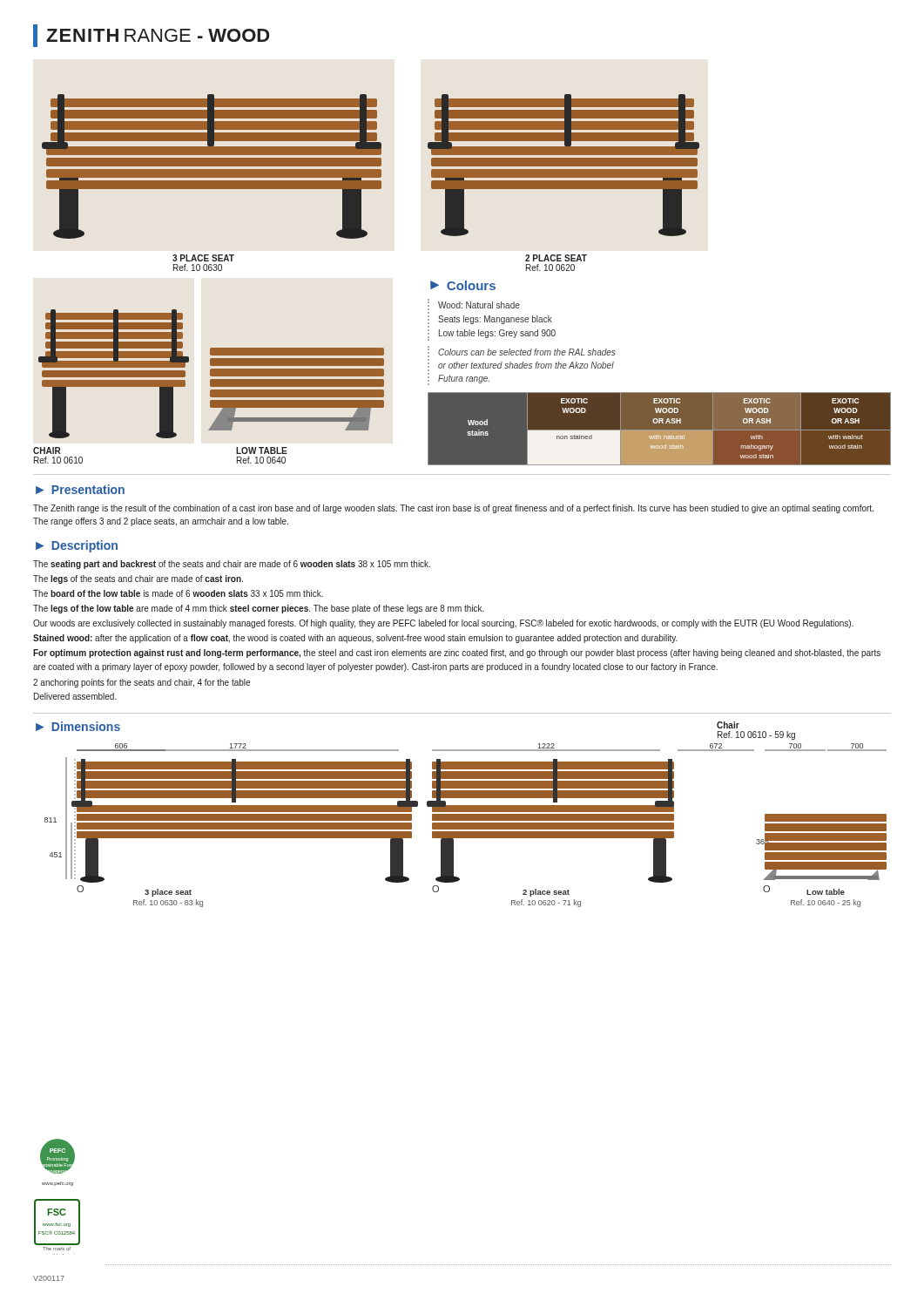Click on the text block starting "The board of"
Viewport: 924px width, 1307px height.
pyautogui.click(x=178, y=594)
